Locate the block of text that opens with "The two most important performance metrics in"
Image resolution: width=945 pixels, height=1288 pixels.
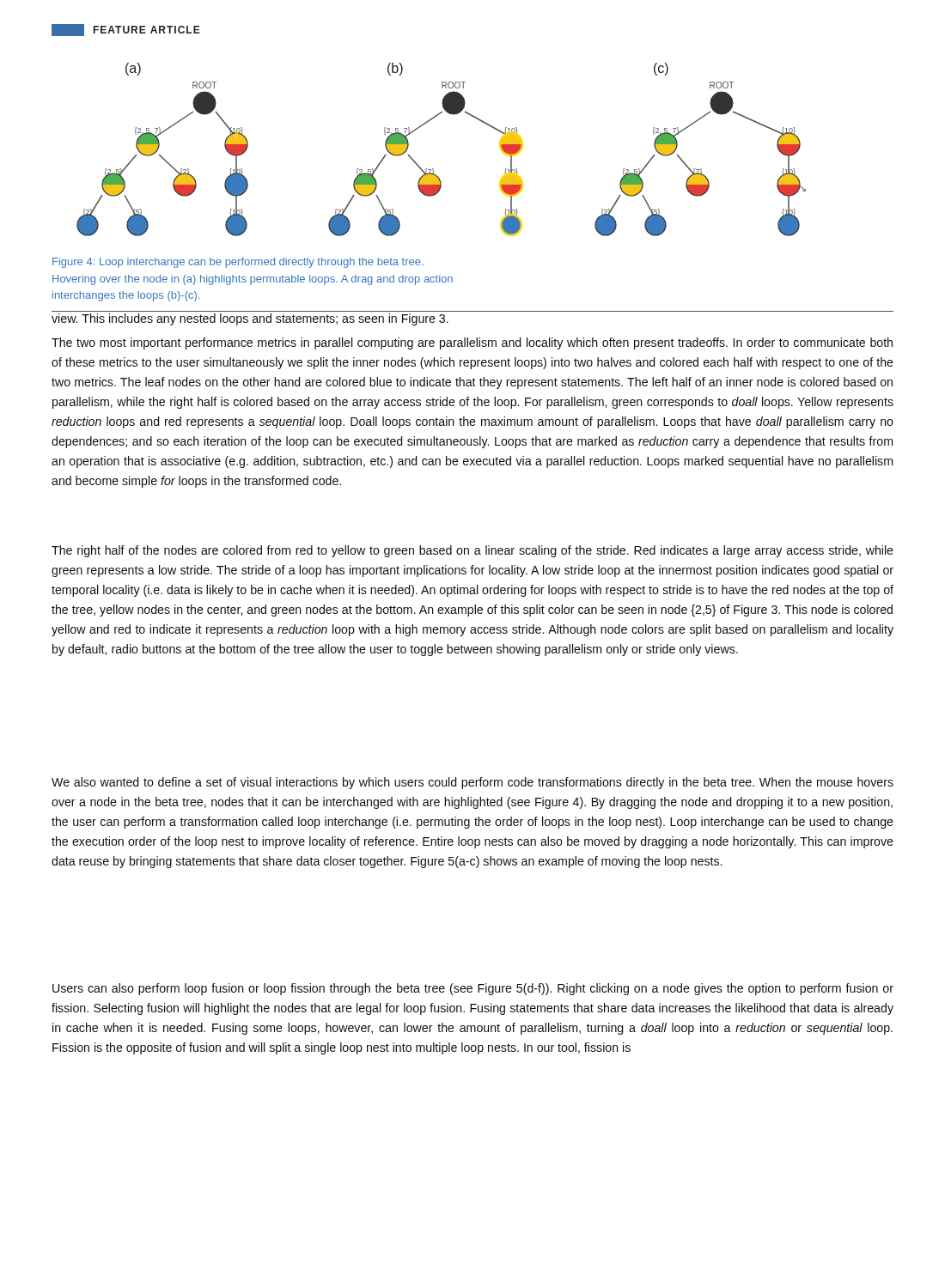[x=472, y=412]
